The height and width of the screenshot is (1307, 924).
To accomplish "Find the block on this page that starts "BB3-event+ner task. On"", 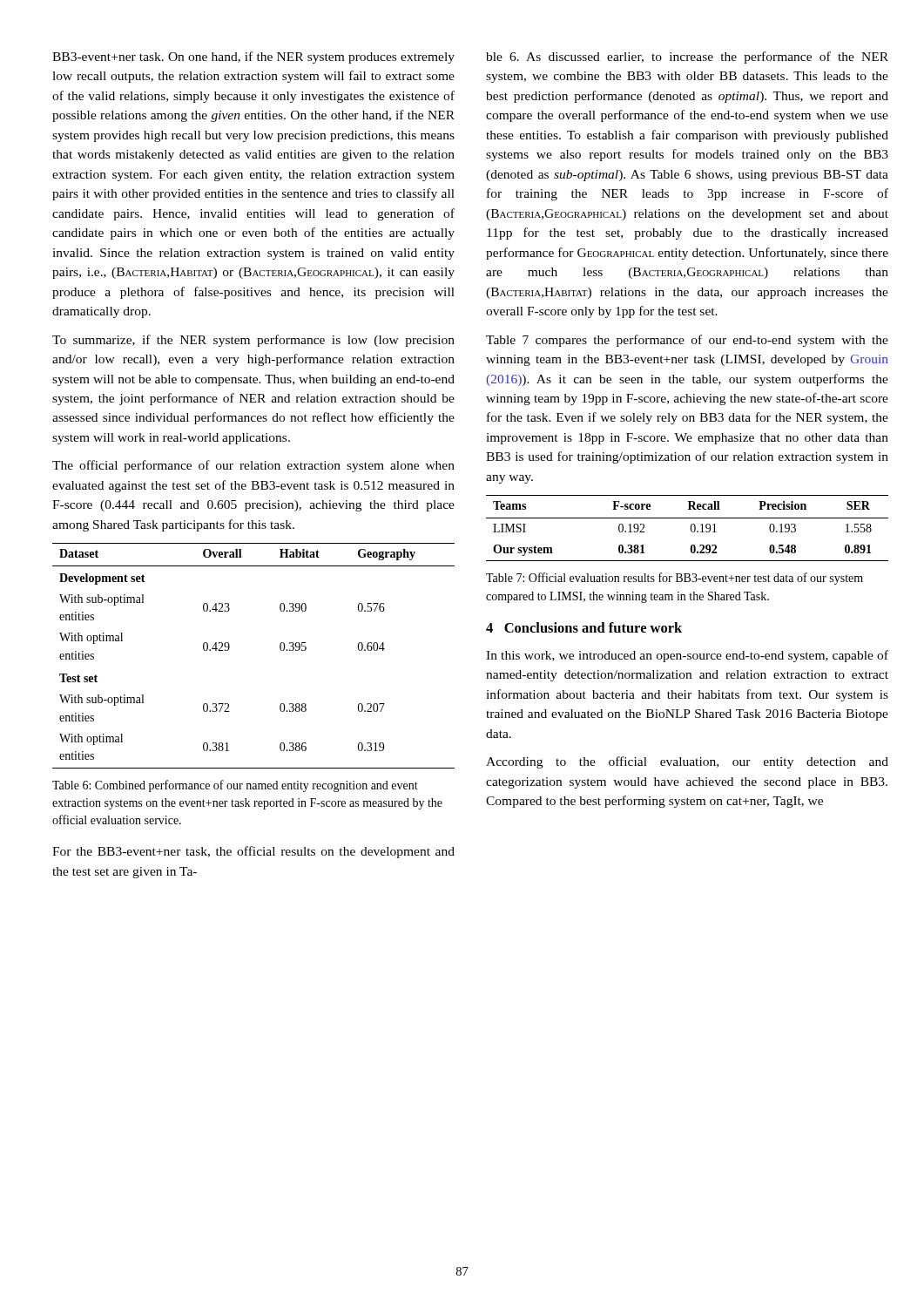I will click(x=253, y=184).
